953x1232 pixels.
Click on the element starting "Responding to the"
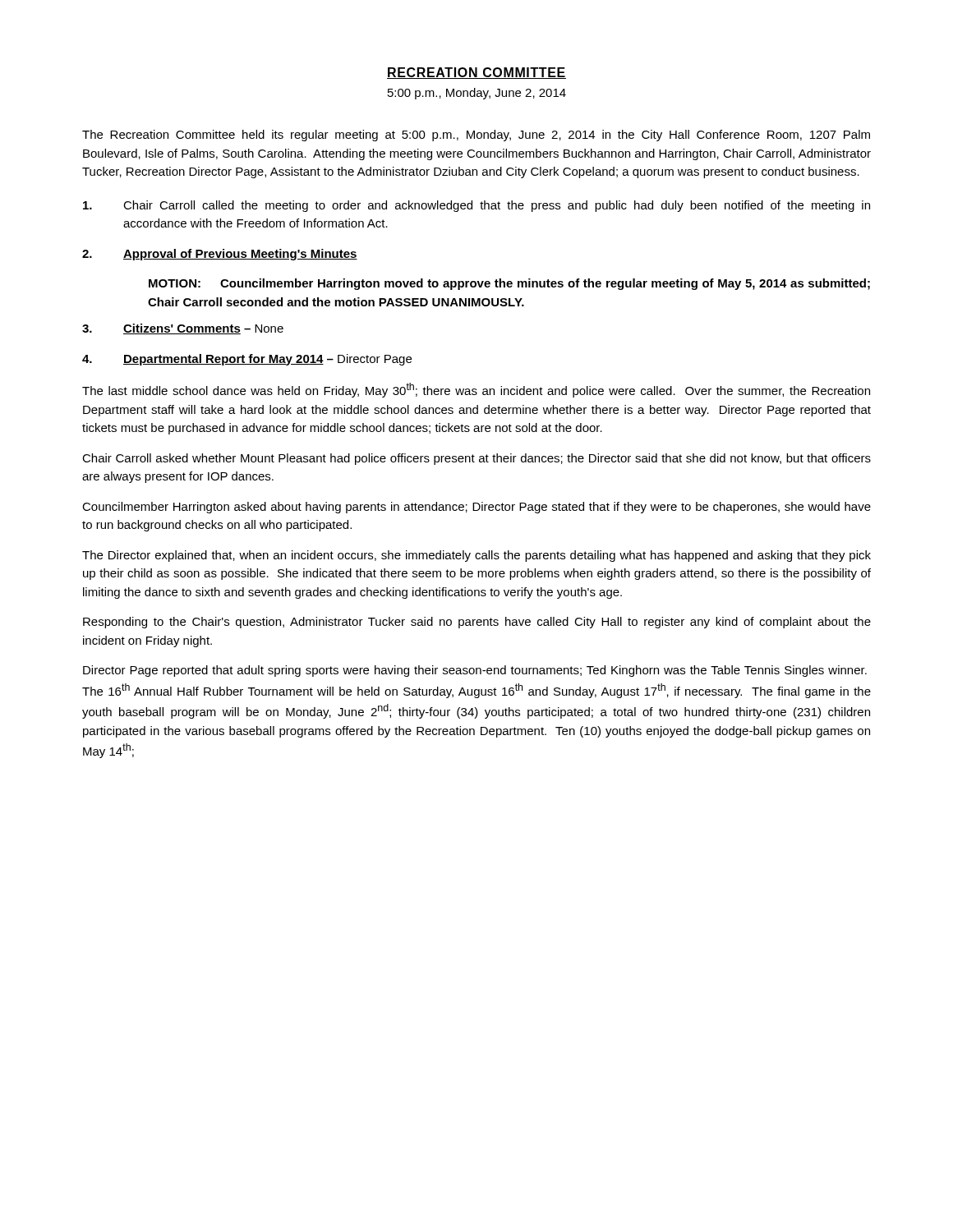point(476,631)
